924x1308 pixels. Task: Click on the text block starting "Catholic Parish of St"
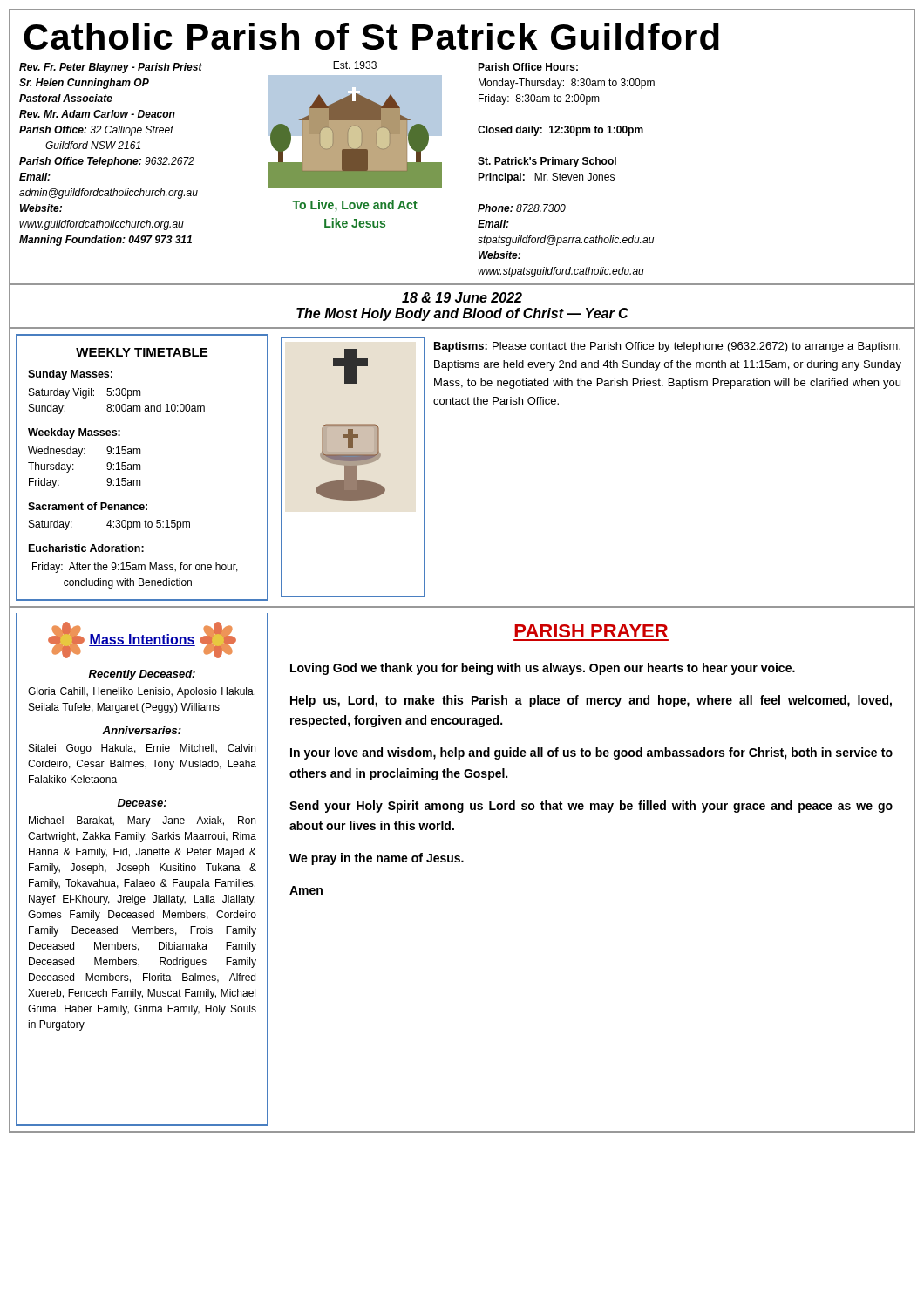pos(462,37)
